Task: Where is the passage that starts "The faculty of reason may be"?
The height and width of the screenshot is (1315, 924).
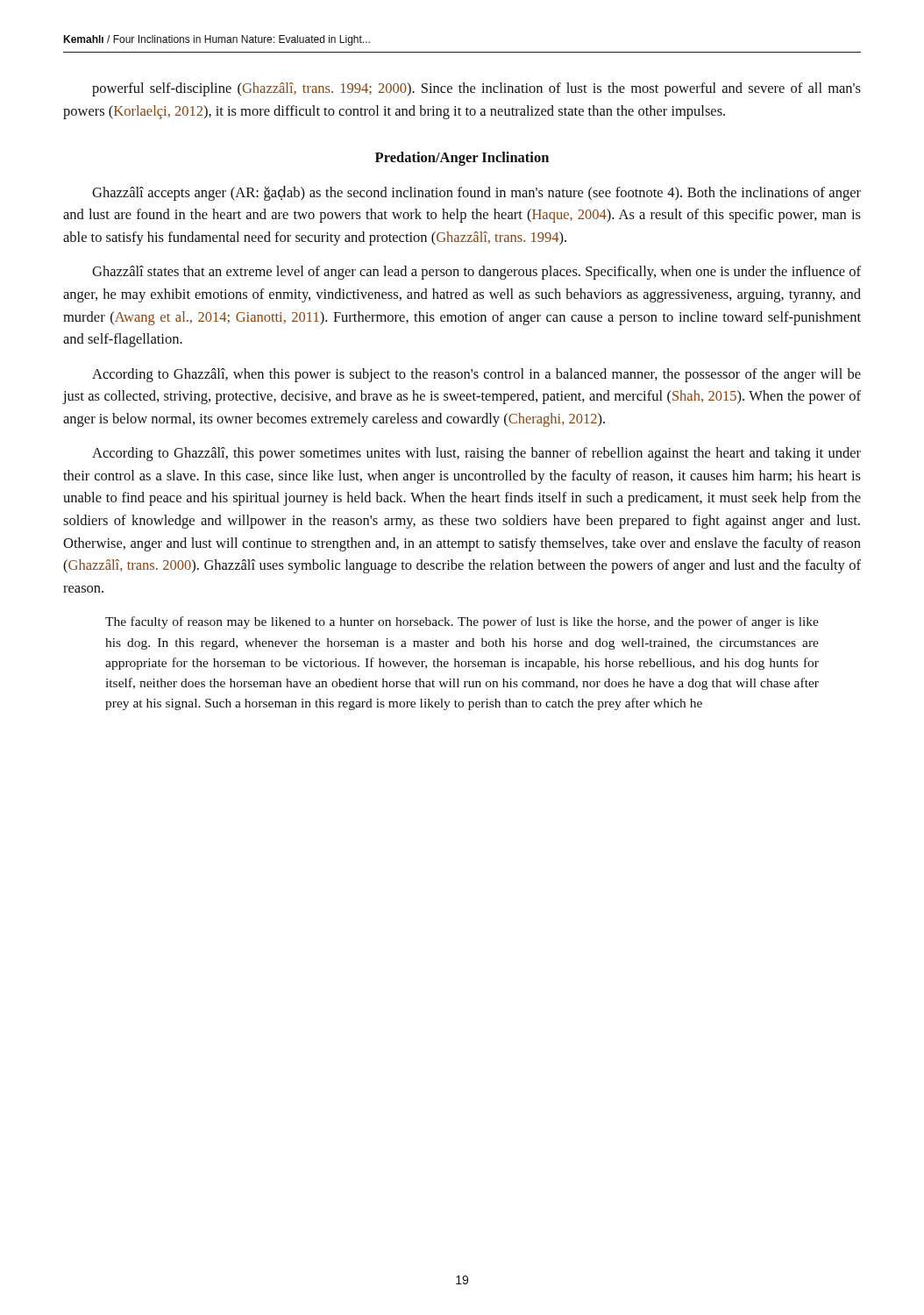Action: click(x=462, y=662)
